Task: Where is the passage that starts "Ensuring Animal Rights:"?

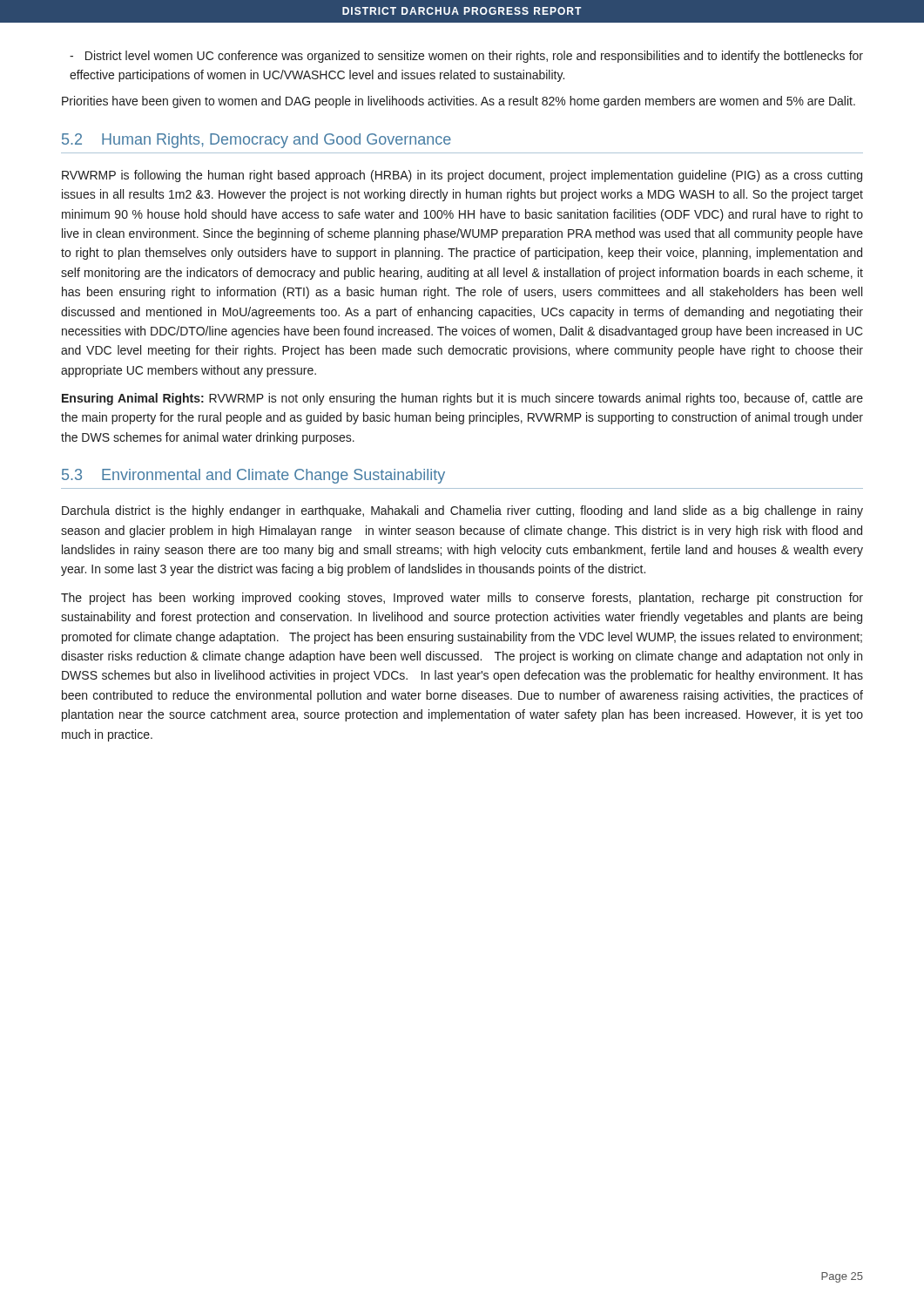Action: click(462, 418)
